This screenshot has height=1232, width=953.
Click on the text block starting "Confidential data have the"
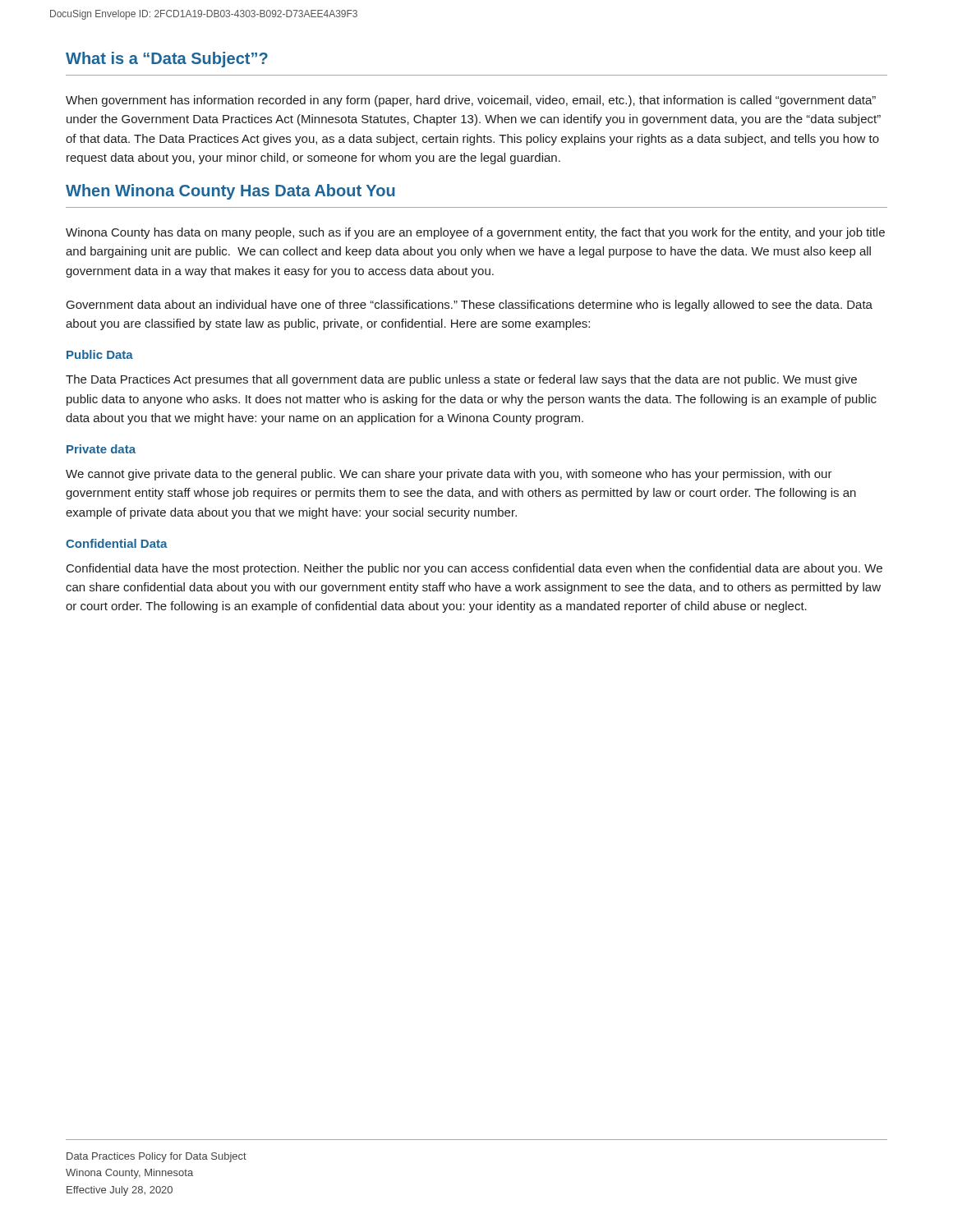[474, 587]
